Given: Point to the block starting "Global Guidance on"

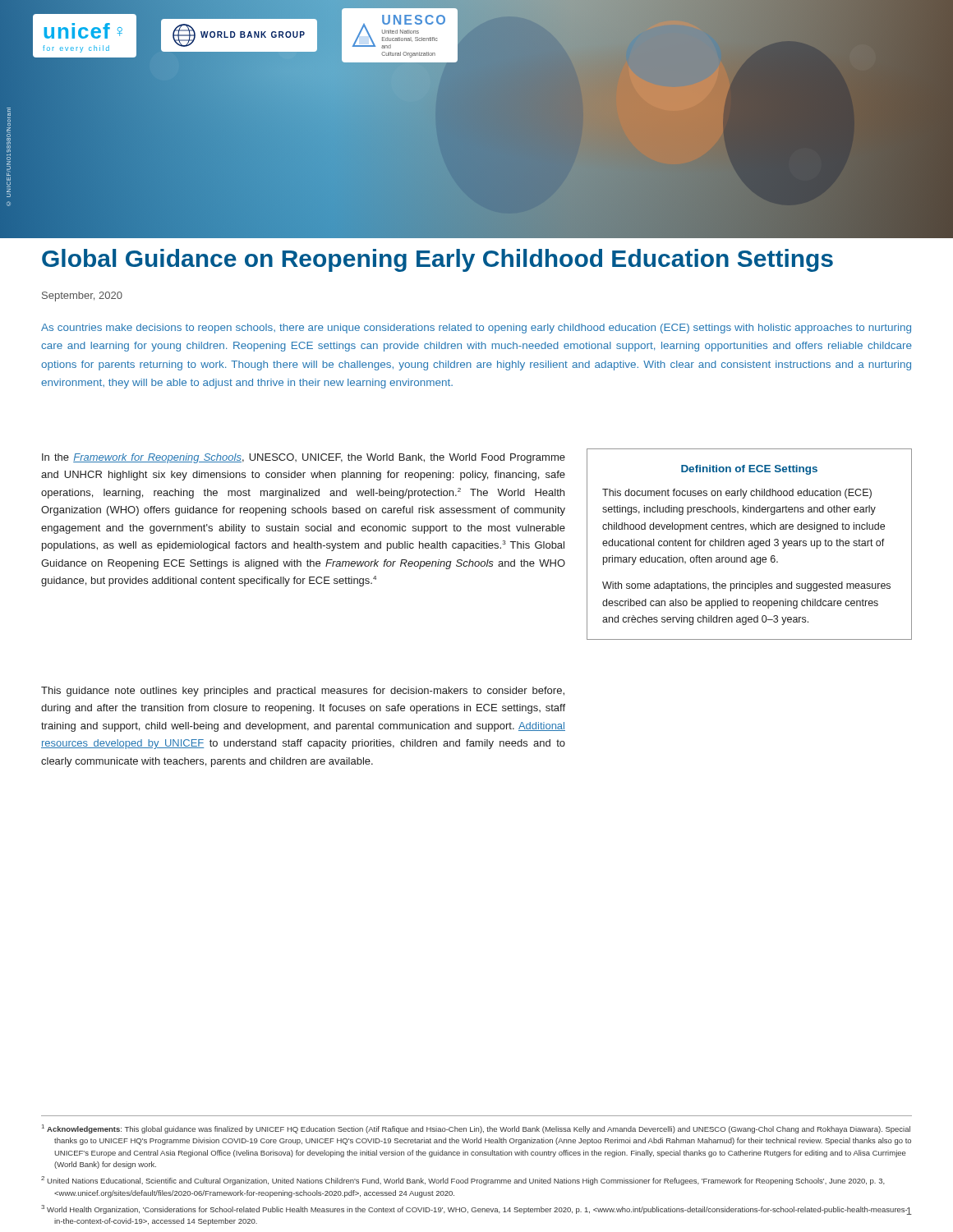Looking at the screenshot, I should [x=476, y=258].
